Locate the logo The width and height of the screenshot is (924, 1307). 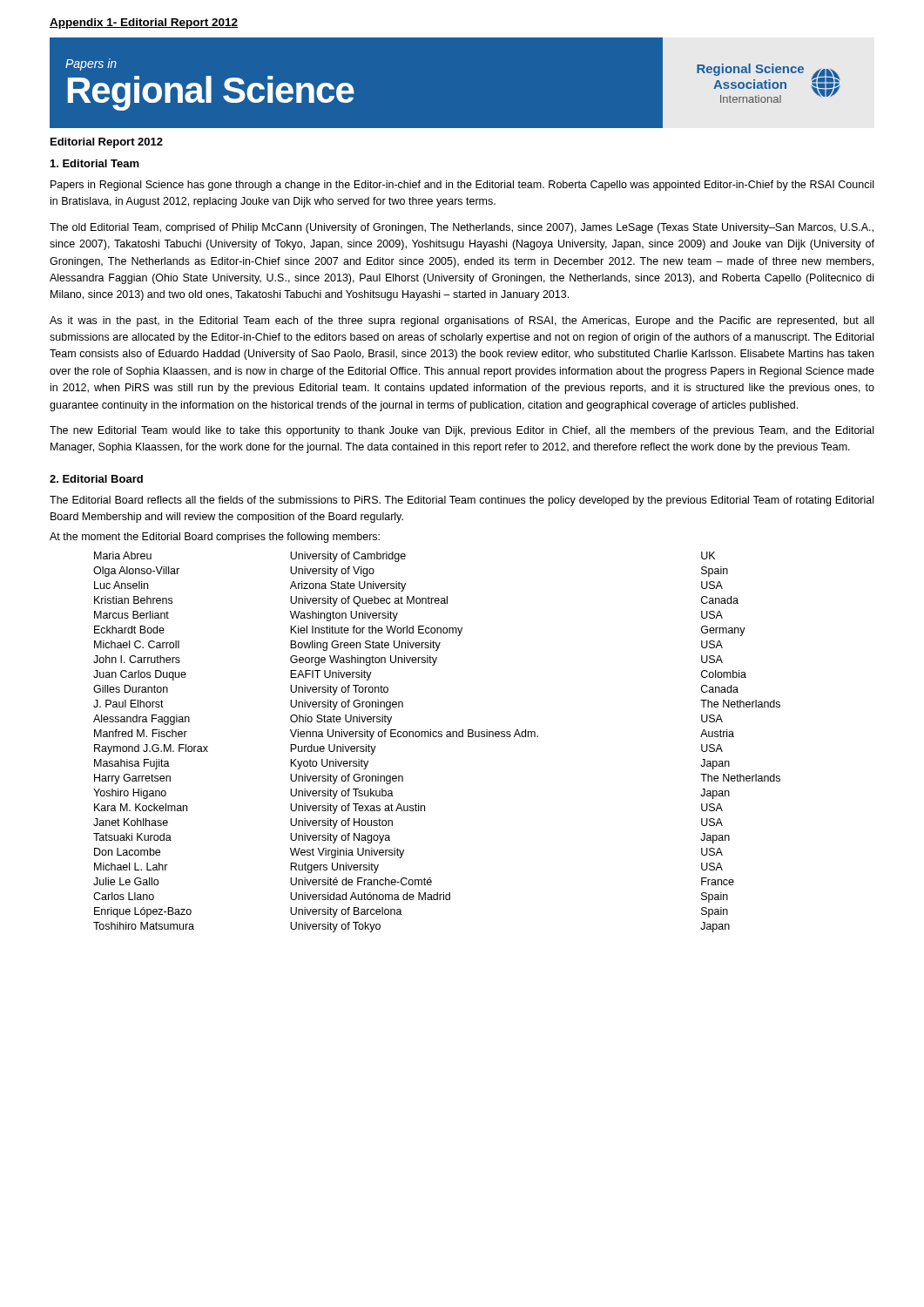click(x=462, y=83)
